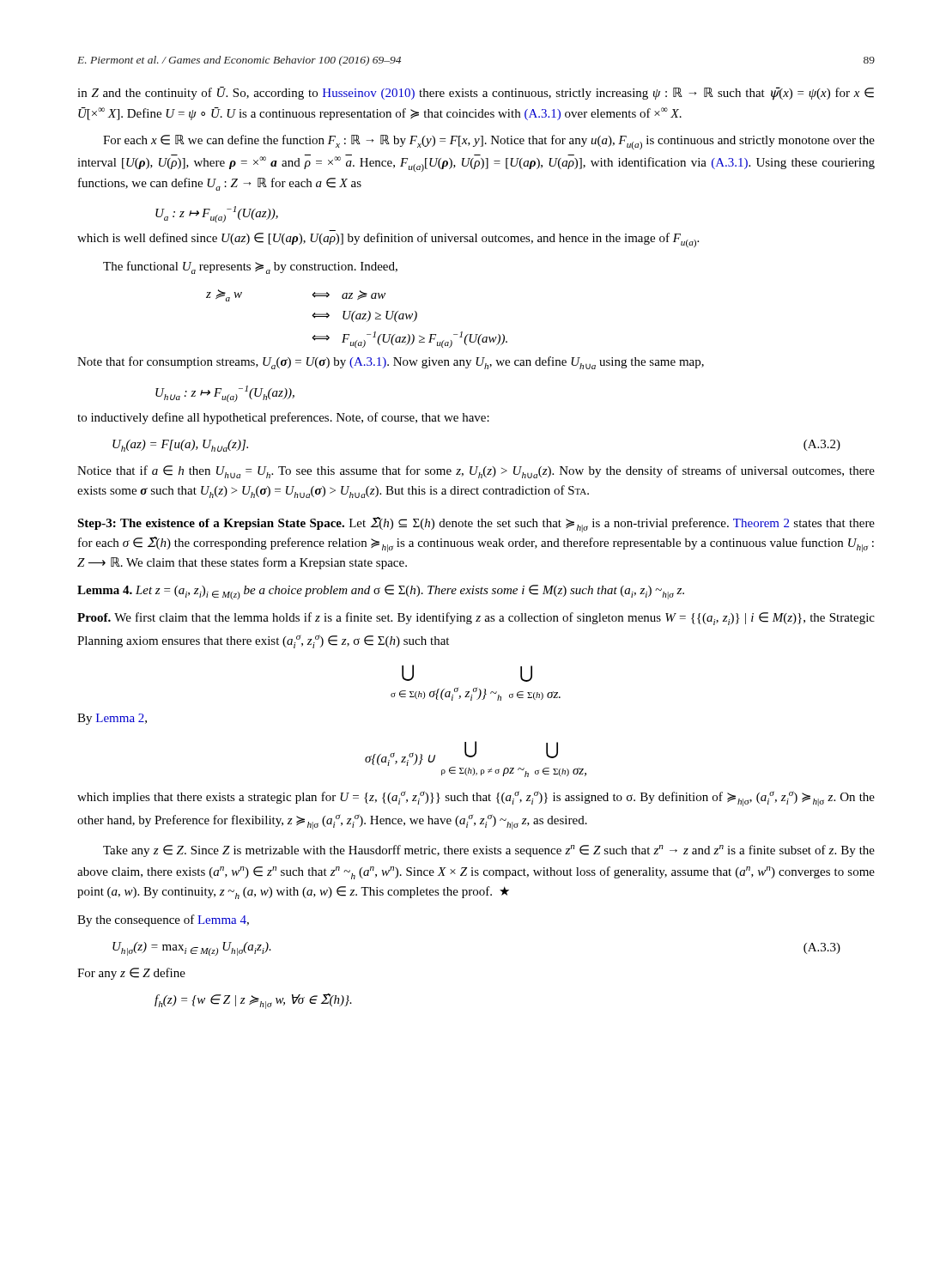Locate the element starting "Proof. We first claim"
952x1288 pixels.
point(476,630)
